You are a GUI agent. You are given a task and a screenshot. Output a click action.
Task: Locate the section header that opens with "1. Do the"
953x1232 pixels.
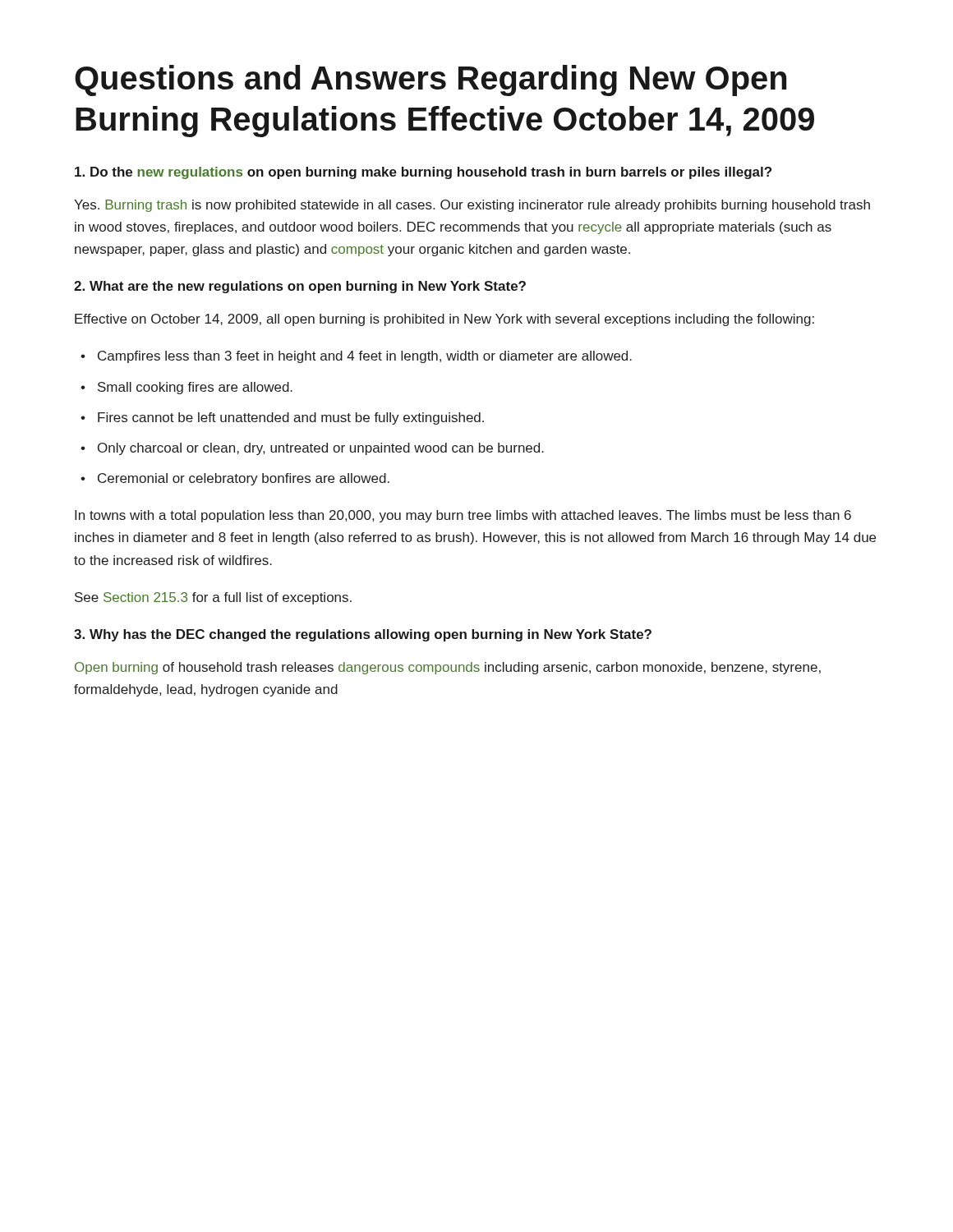click(x=423, y=172)
